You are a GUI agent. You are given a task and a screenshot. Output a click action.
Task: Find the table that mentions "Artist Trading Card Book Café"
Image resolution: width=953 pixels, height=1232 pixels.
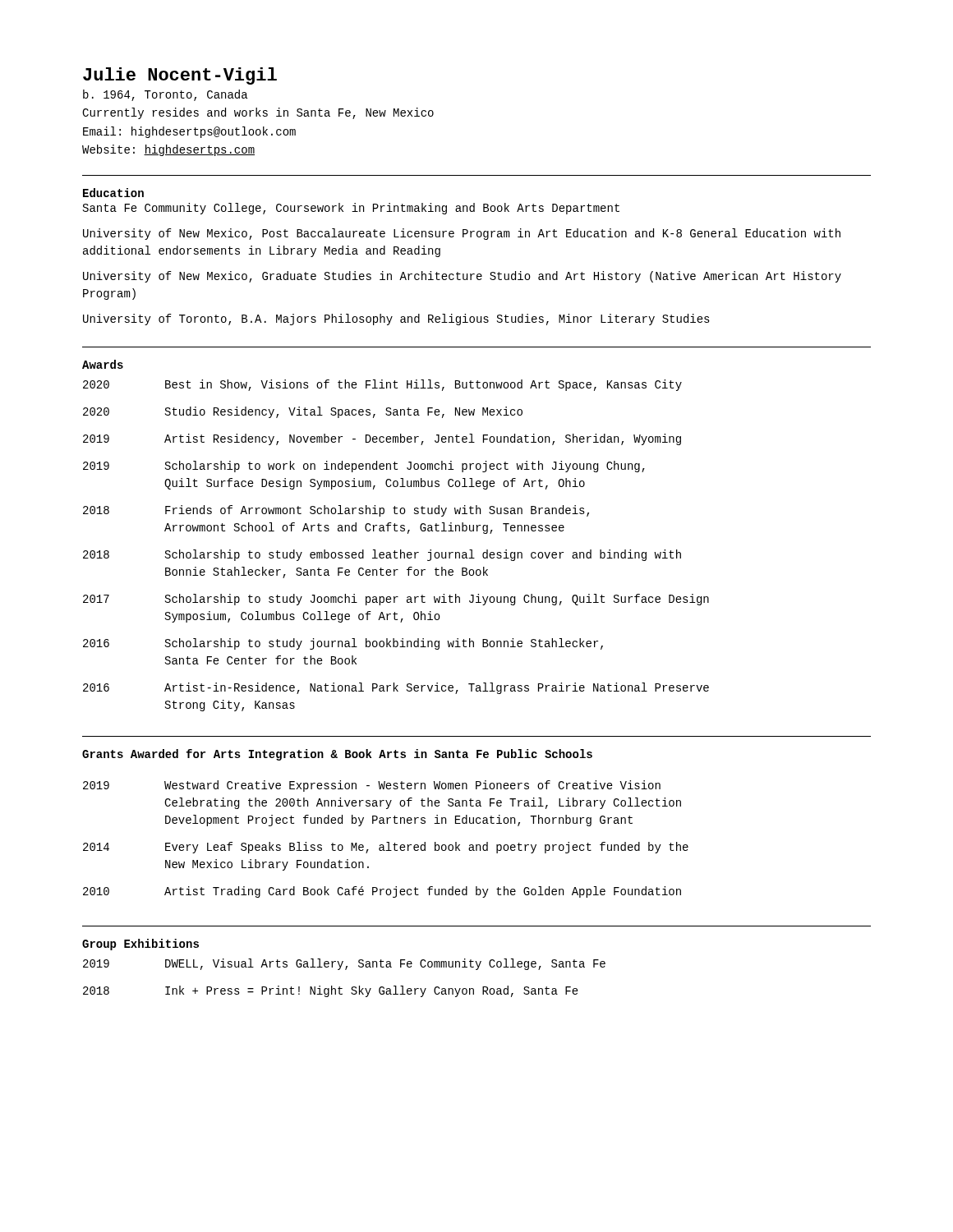coord(476,839)
